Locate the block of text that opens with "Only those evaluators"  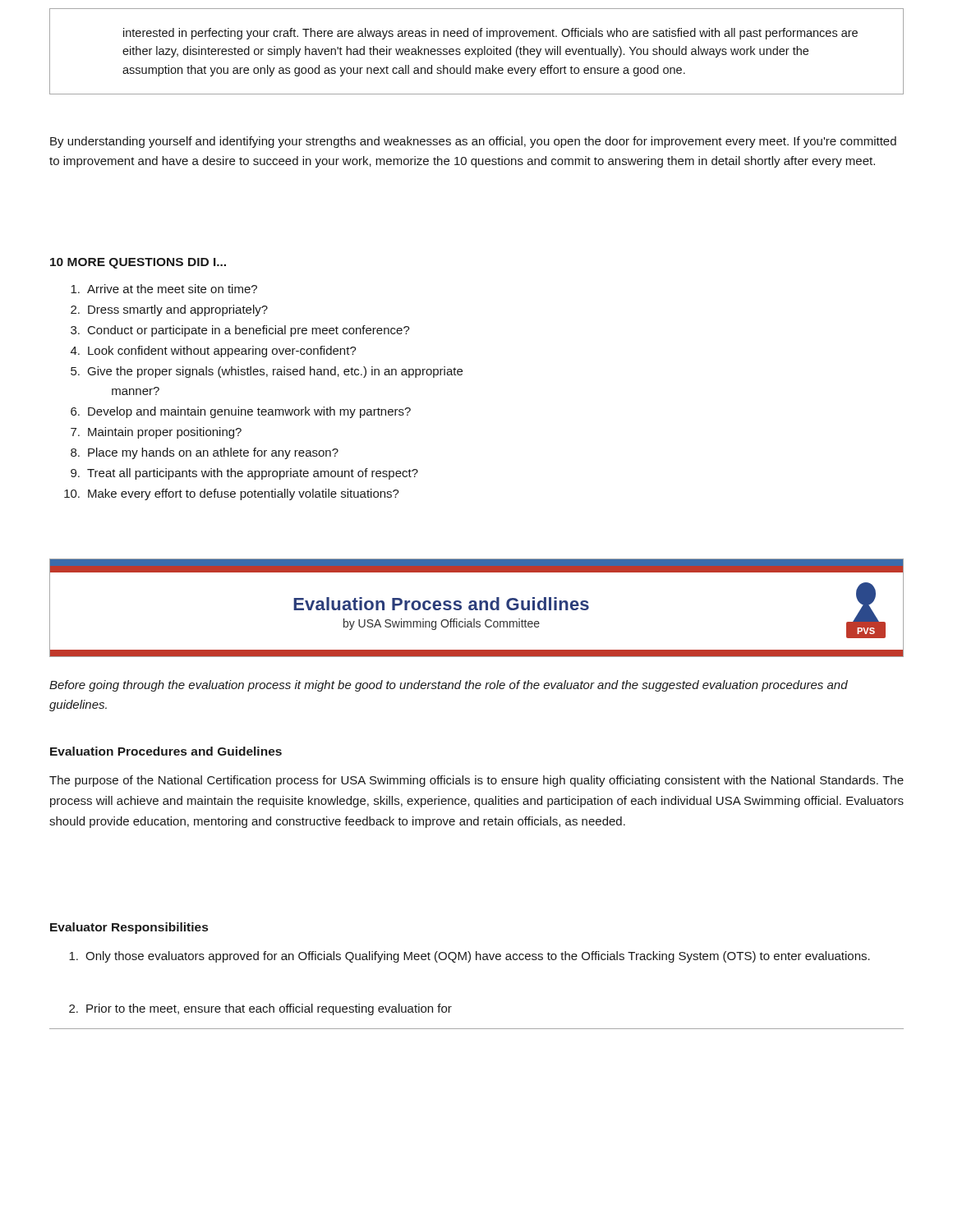pos(460,956)
